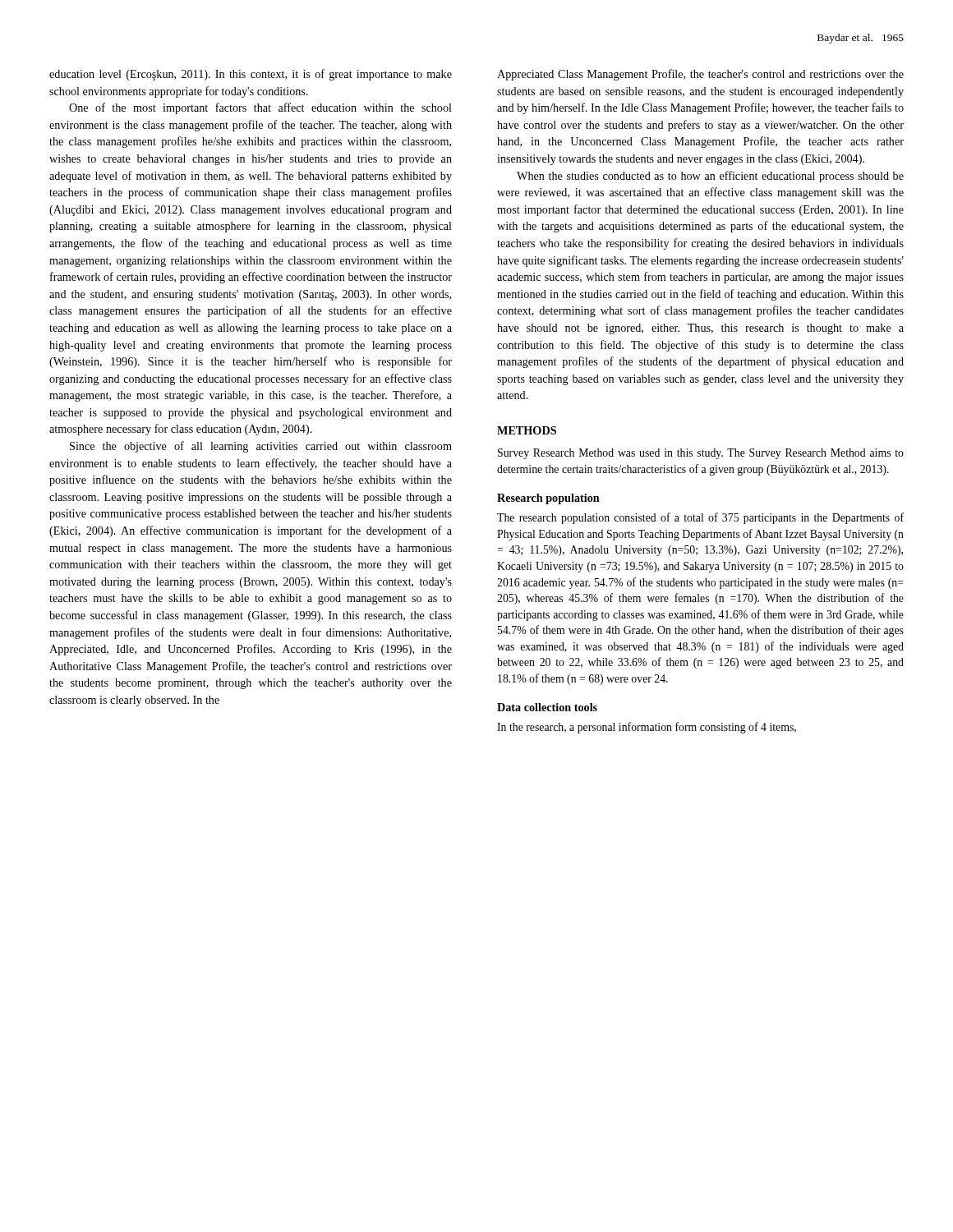Screen dimensions: 1232x953
Task: Find "Research population" on this page
Action: click(x=548, y=497)
